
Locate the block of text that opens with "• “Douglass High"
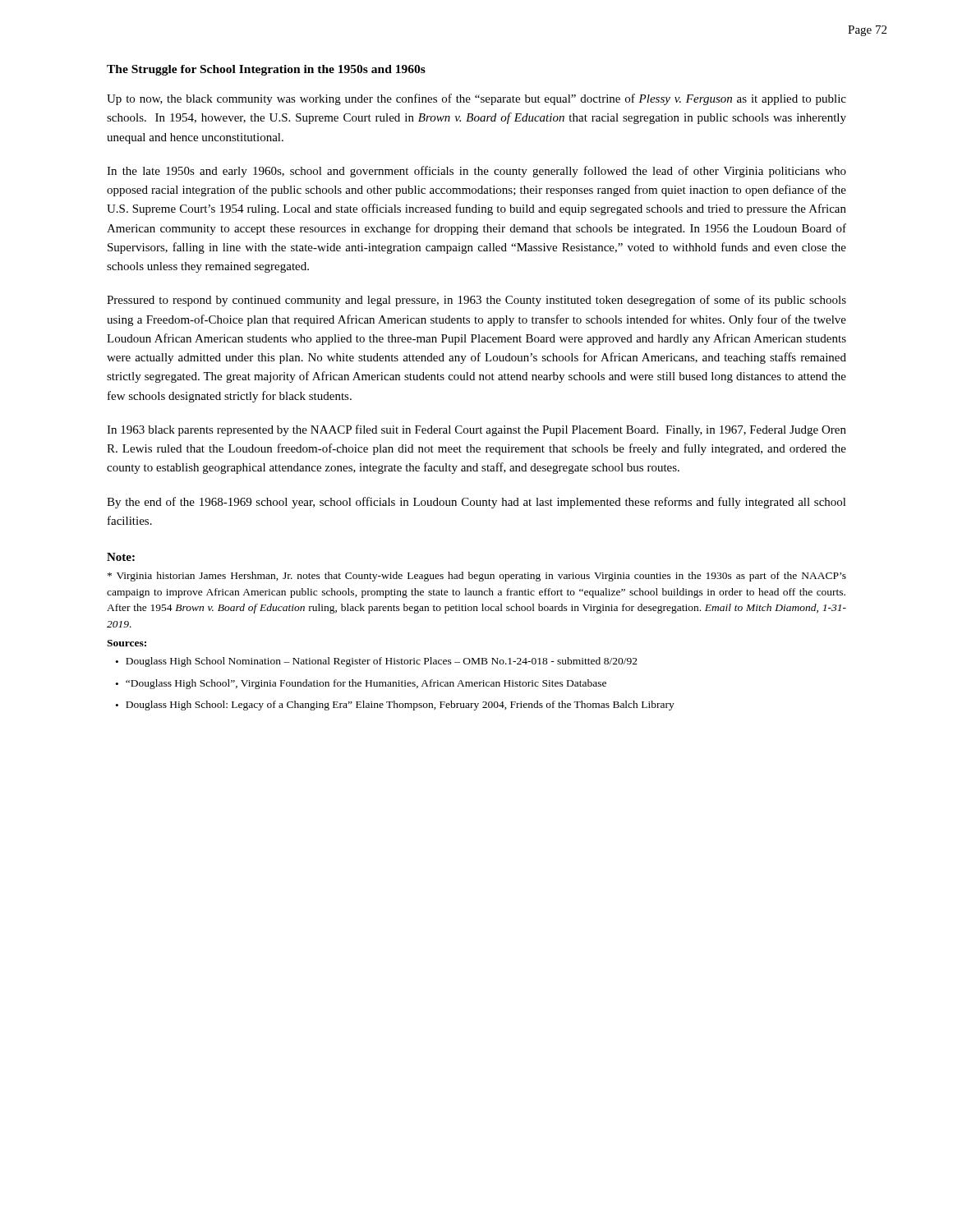(x=481, y=683)
